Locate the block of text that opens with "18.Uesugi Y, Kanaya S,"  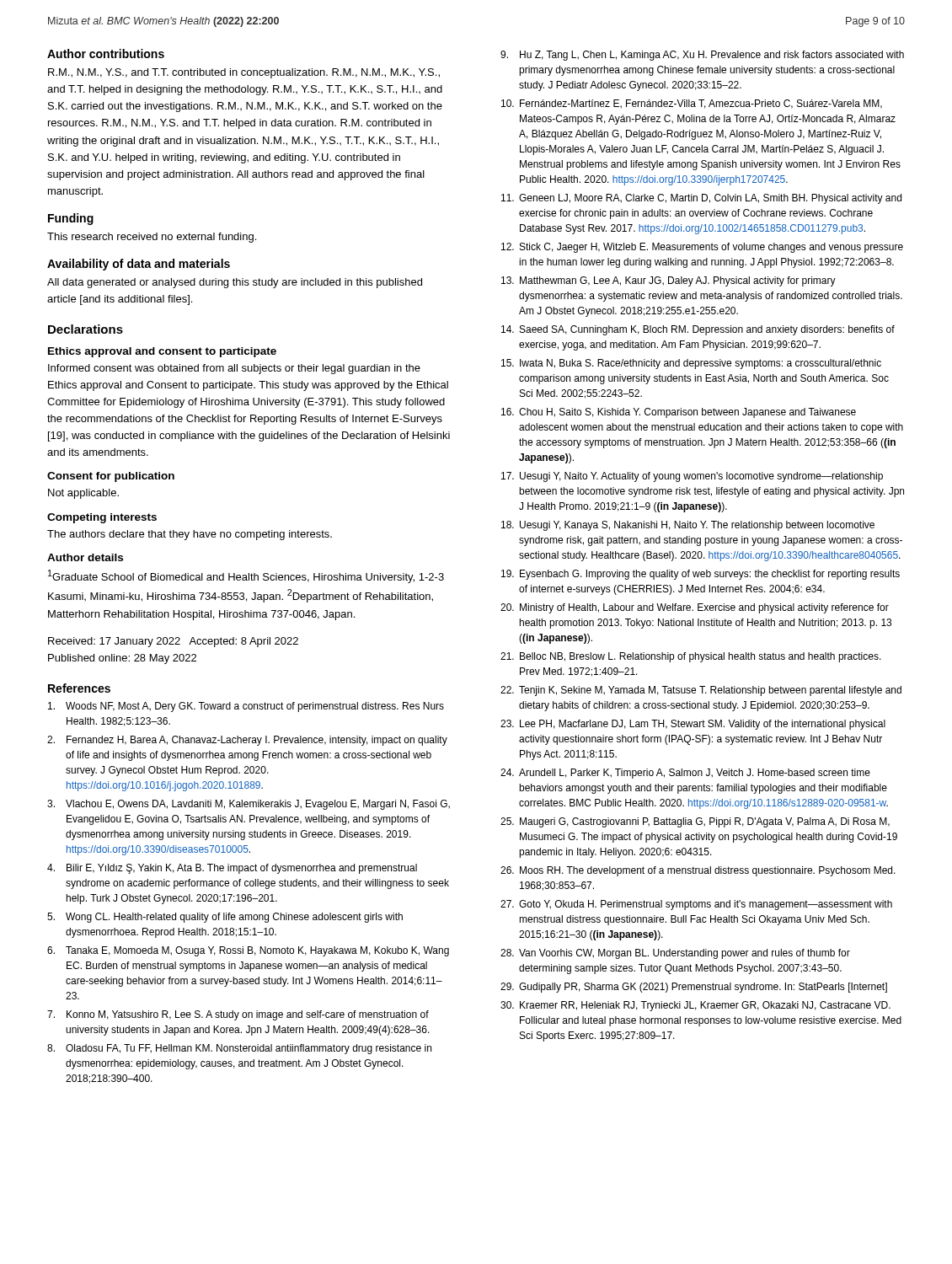tap(703, 540)
